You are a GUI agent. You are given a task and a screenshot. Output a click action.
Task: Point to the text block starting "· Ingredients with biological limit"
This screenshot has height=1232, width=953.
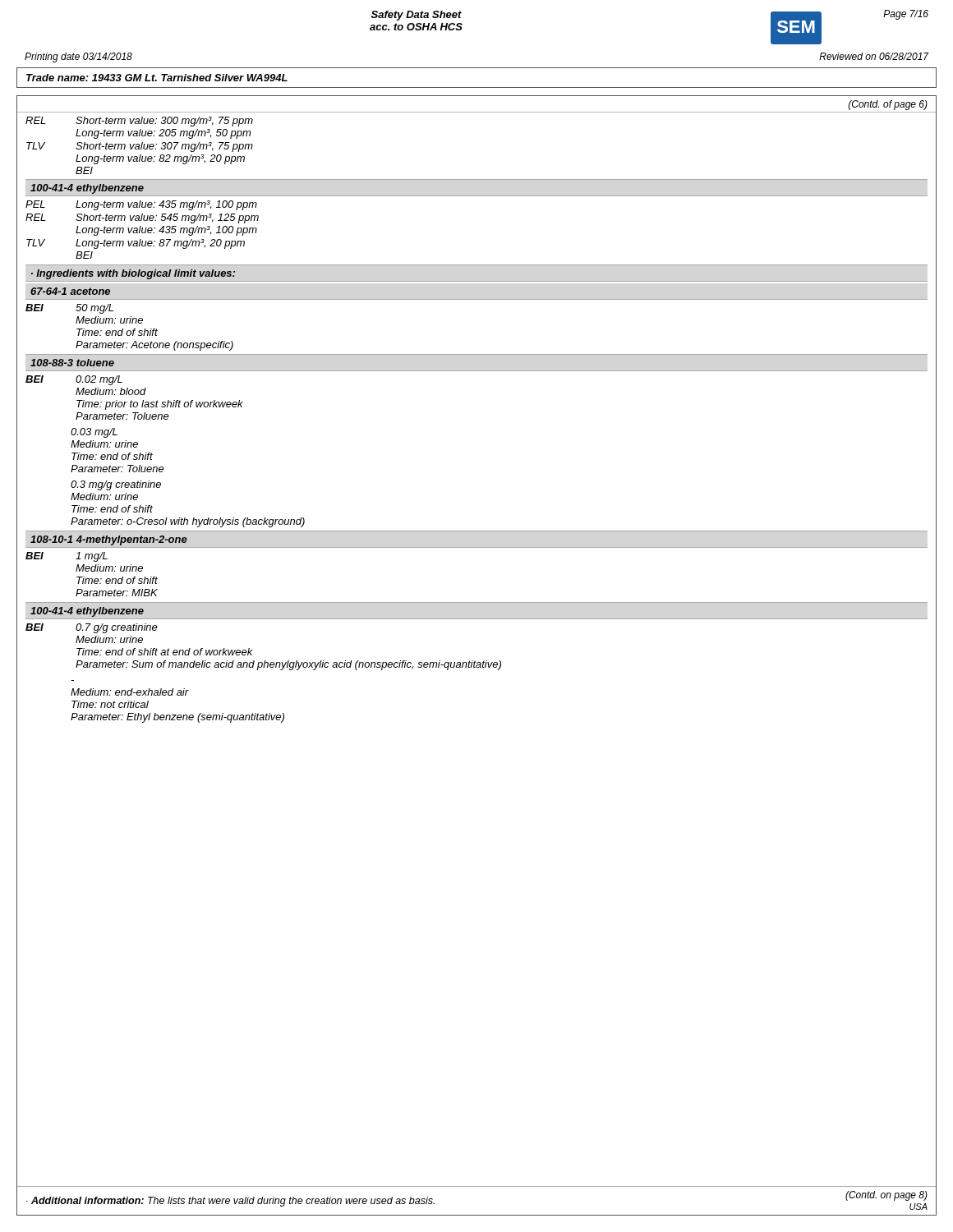133,273
